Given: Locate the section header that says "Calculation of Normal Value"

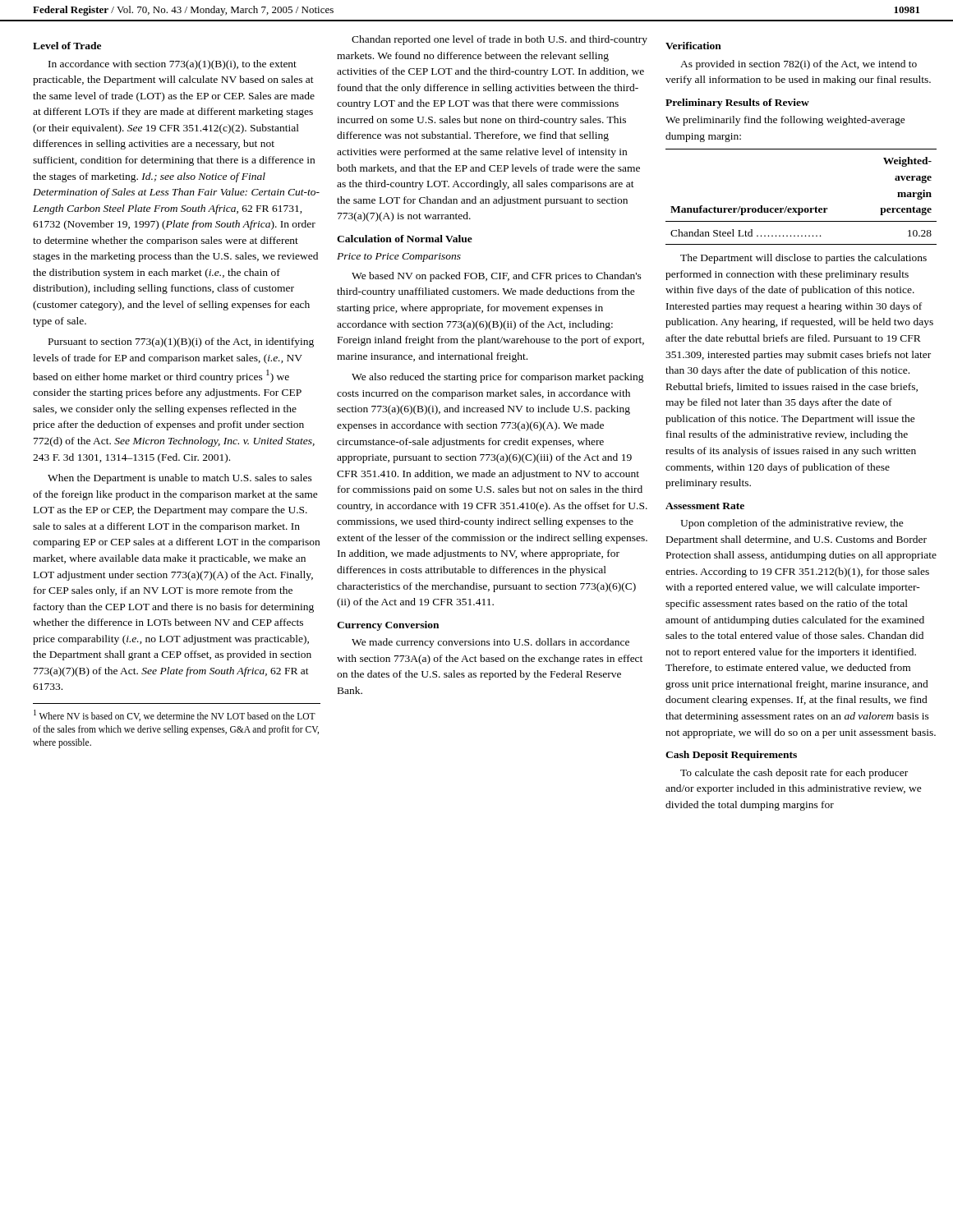Looking at the screenshot, I should pos(404,238).
